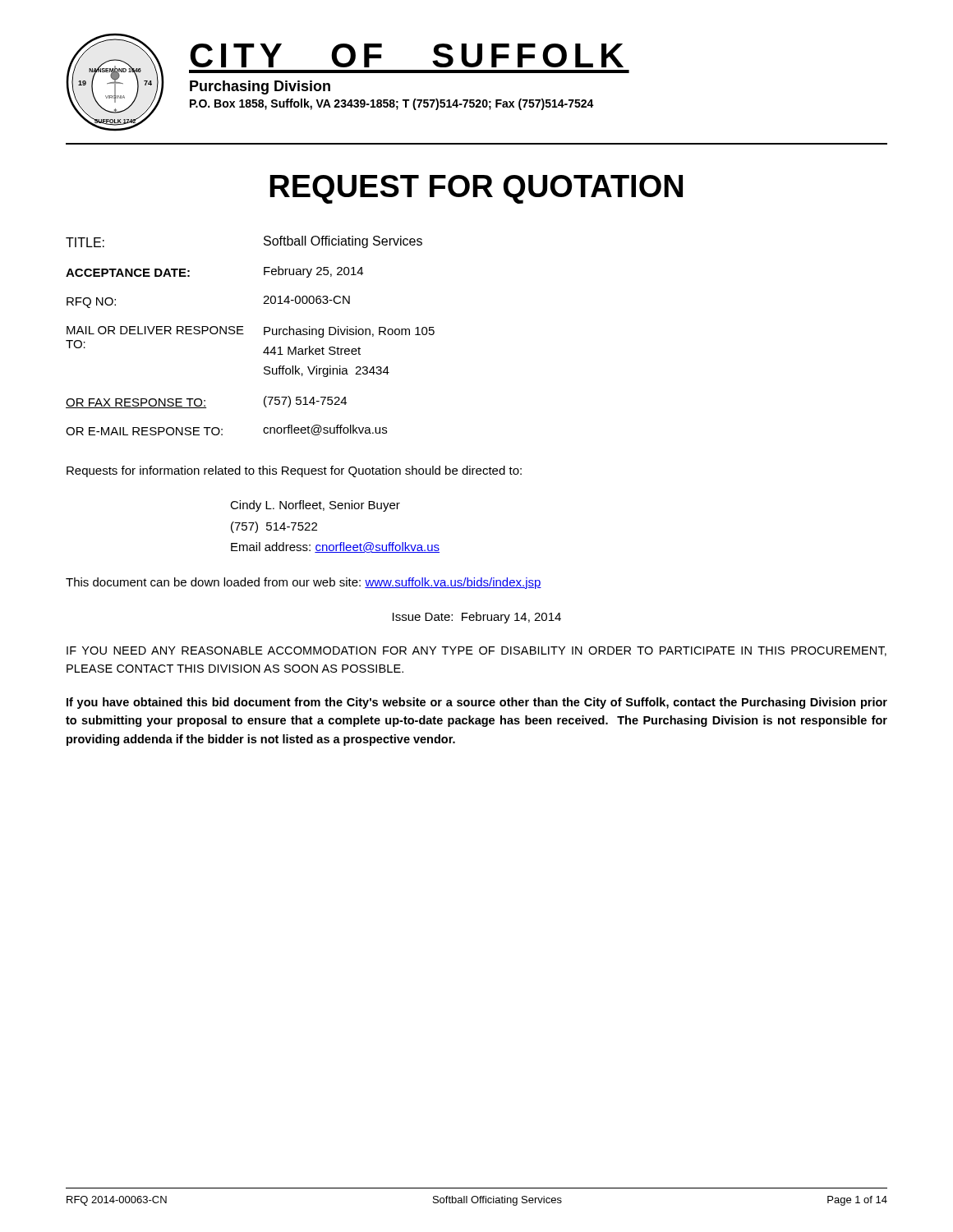Point to the block beginning "This document can"
The image size is (953, 1232).
(x=476, y=582)
